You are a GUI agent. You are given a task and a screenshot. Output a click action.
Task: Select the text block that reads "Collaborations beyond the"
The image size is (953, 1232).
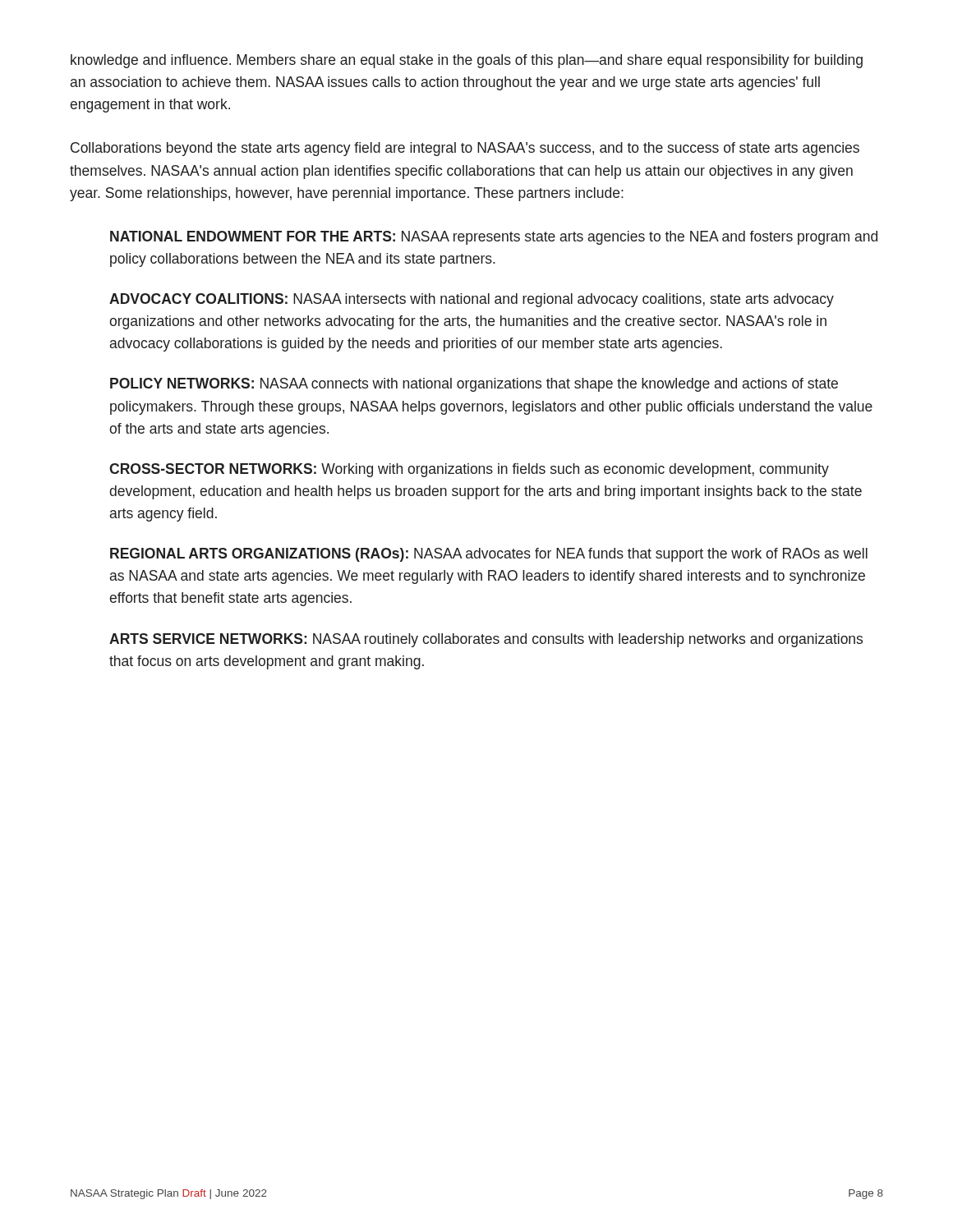pos(465,170)
